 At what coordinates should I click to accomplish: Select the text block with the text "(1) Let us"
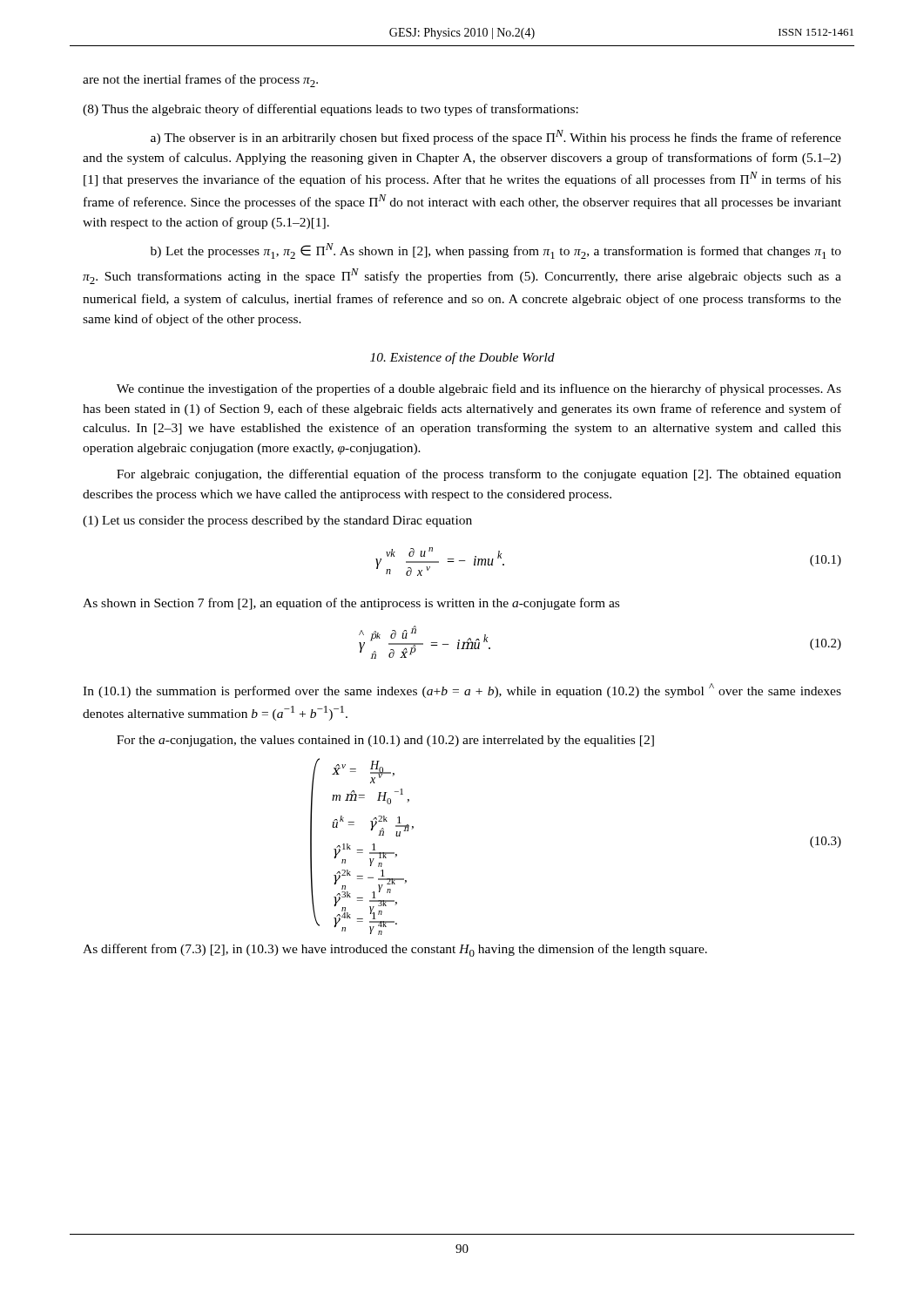tap(462, 521)
